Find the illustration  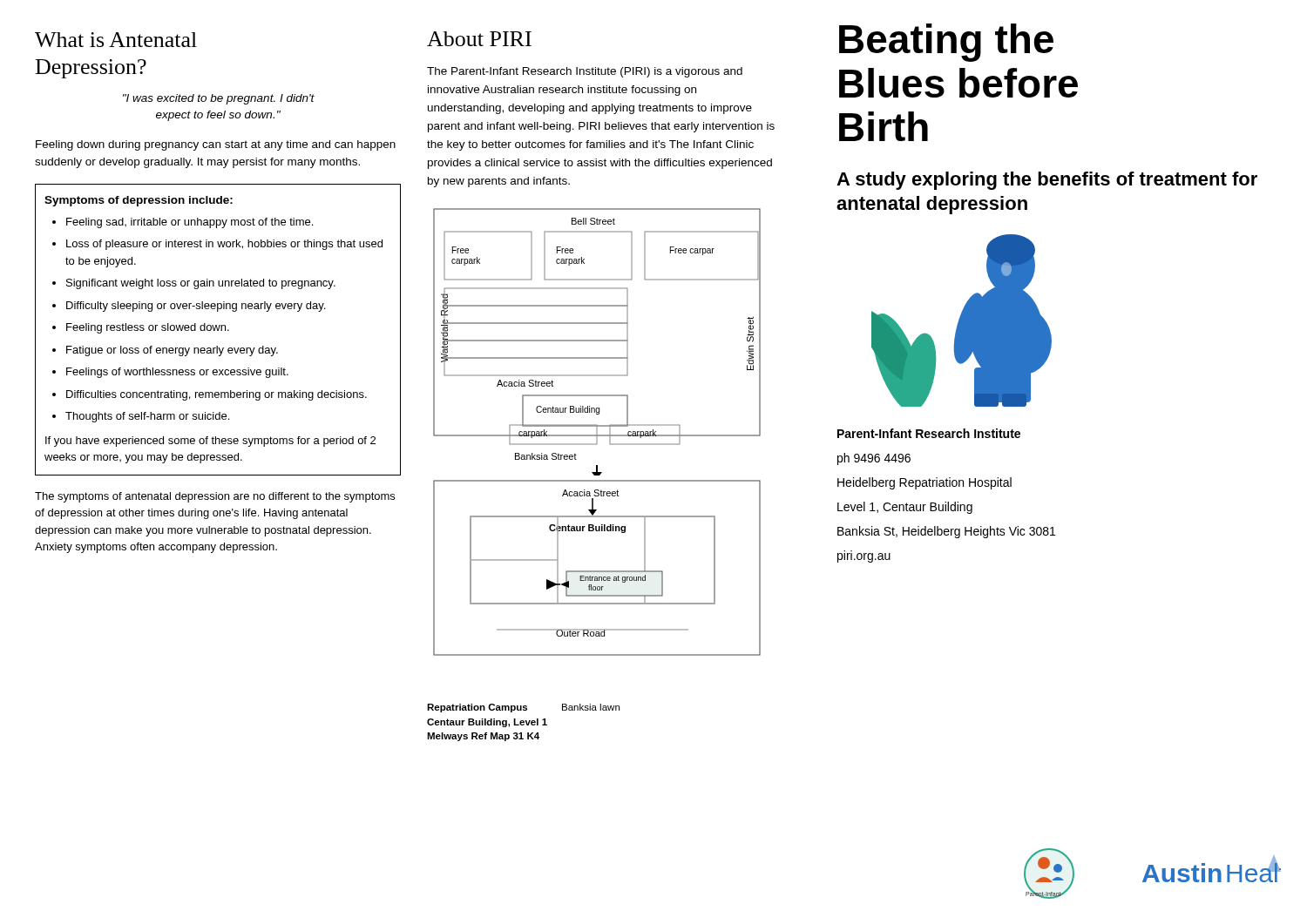[x=1076, y=321]
